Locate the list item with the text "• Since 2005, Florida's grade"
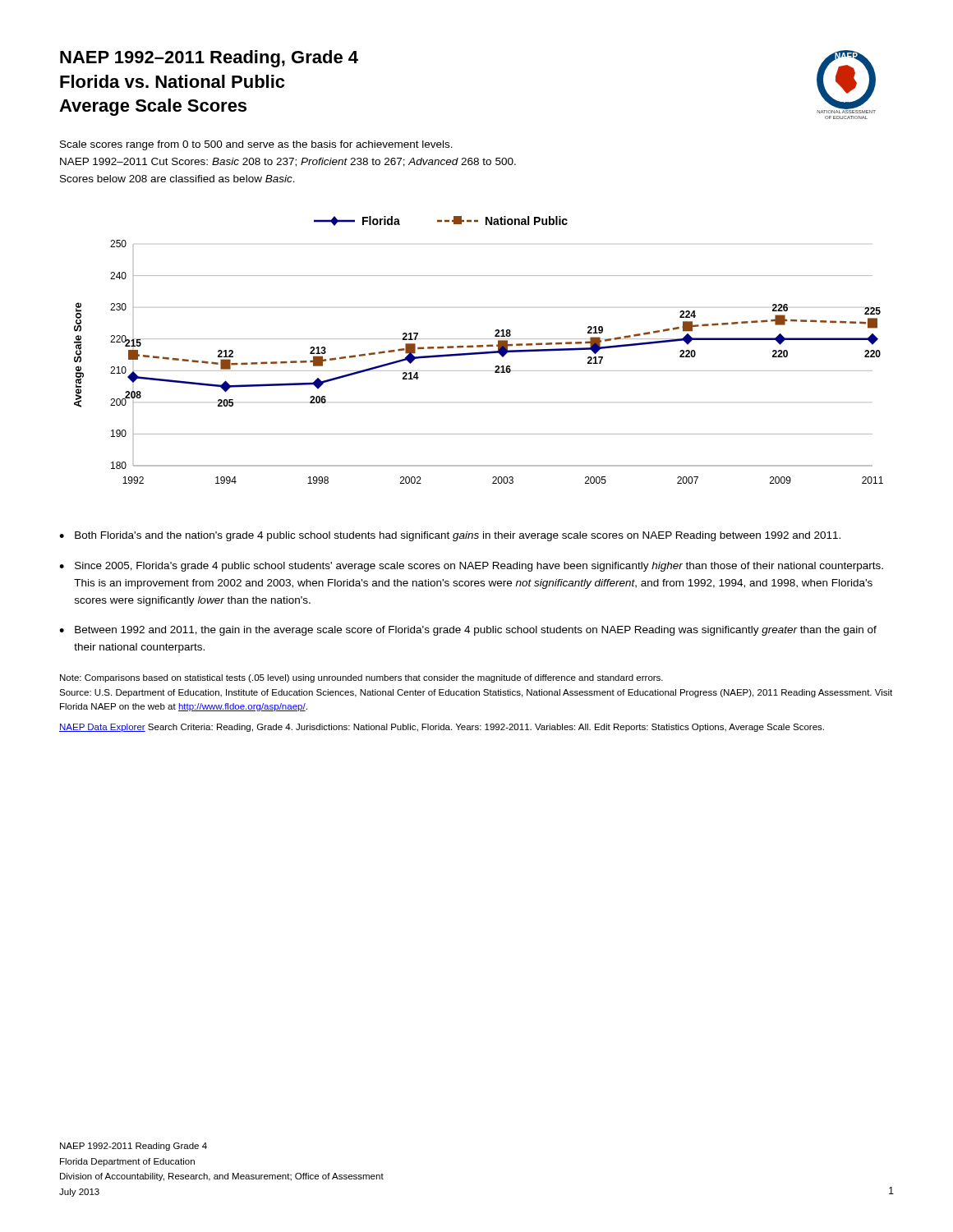This screenshot has height=1232, width=953. [x=476, y=583]
